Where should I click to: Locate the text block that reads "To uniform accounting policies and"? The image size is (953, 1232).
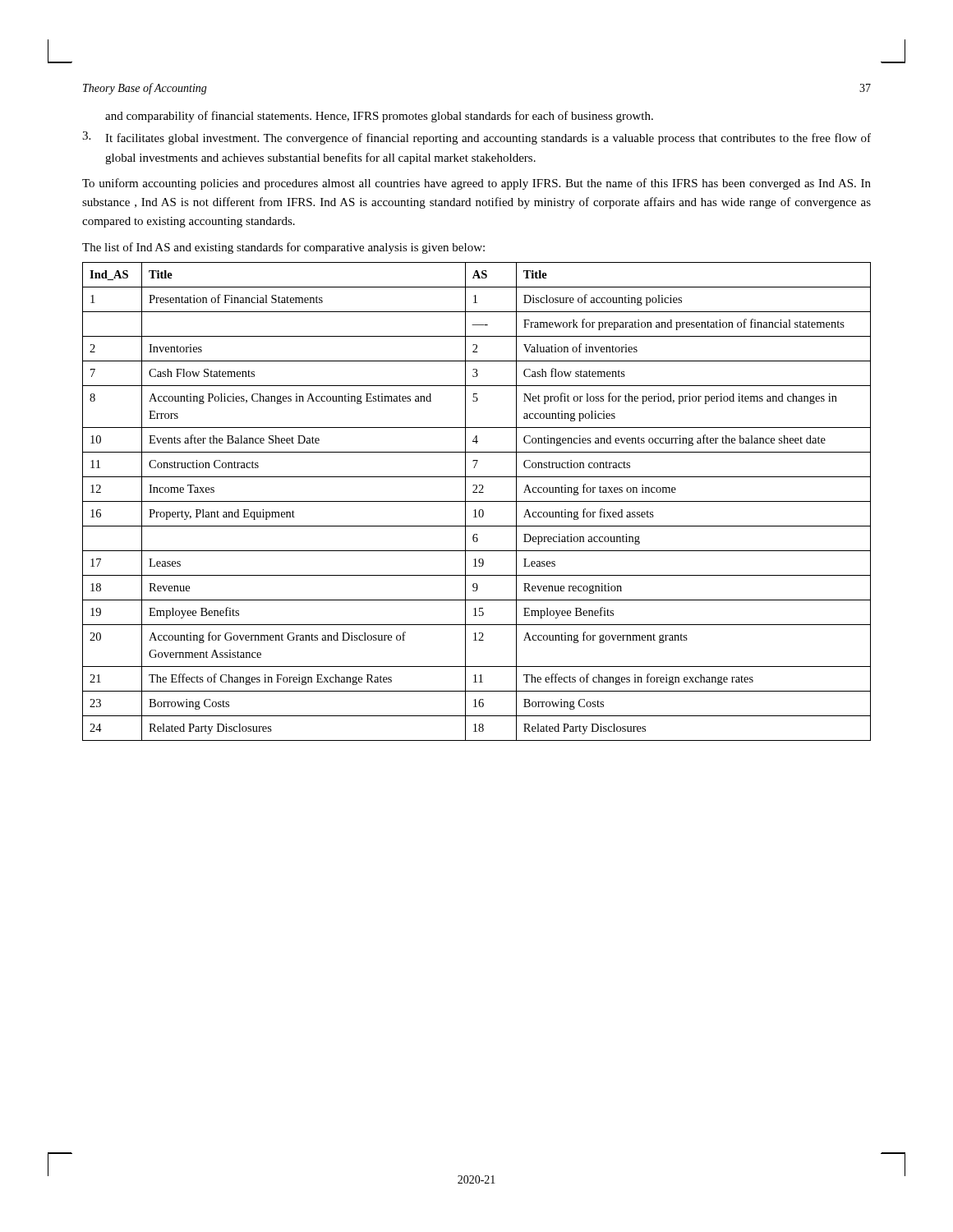tap(476, 202)
